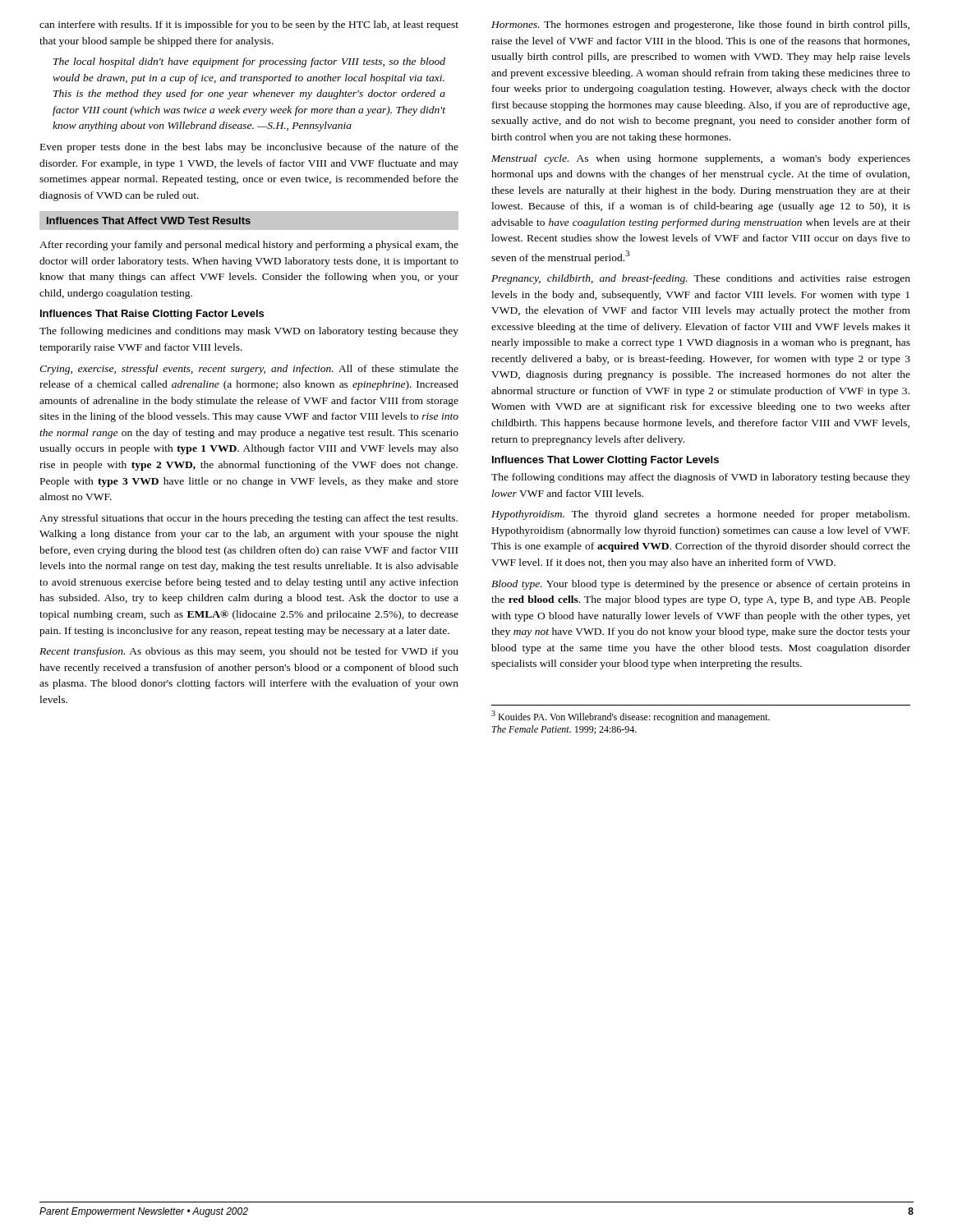Click on the text block with the text "Recent transfusion. As obvious"
This screenshot has width=953, height=1232.
click(x=249, y=675)
